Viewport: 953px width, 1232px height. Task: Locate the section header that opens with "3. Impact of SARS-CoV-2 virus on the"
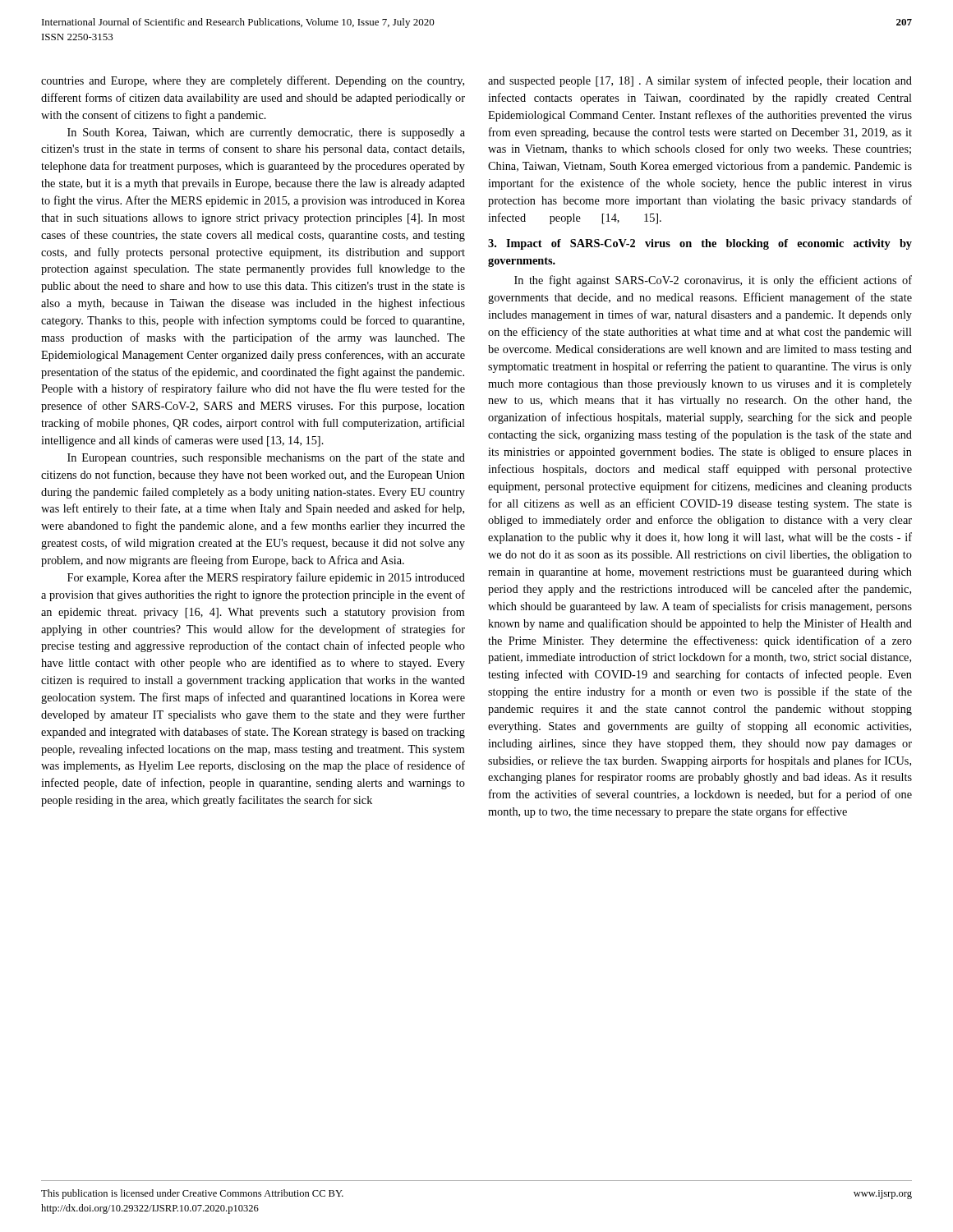[x=700, y=251]
